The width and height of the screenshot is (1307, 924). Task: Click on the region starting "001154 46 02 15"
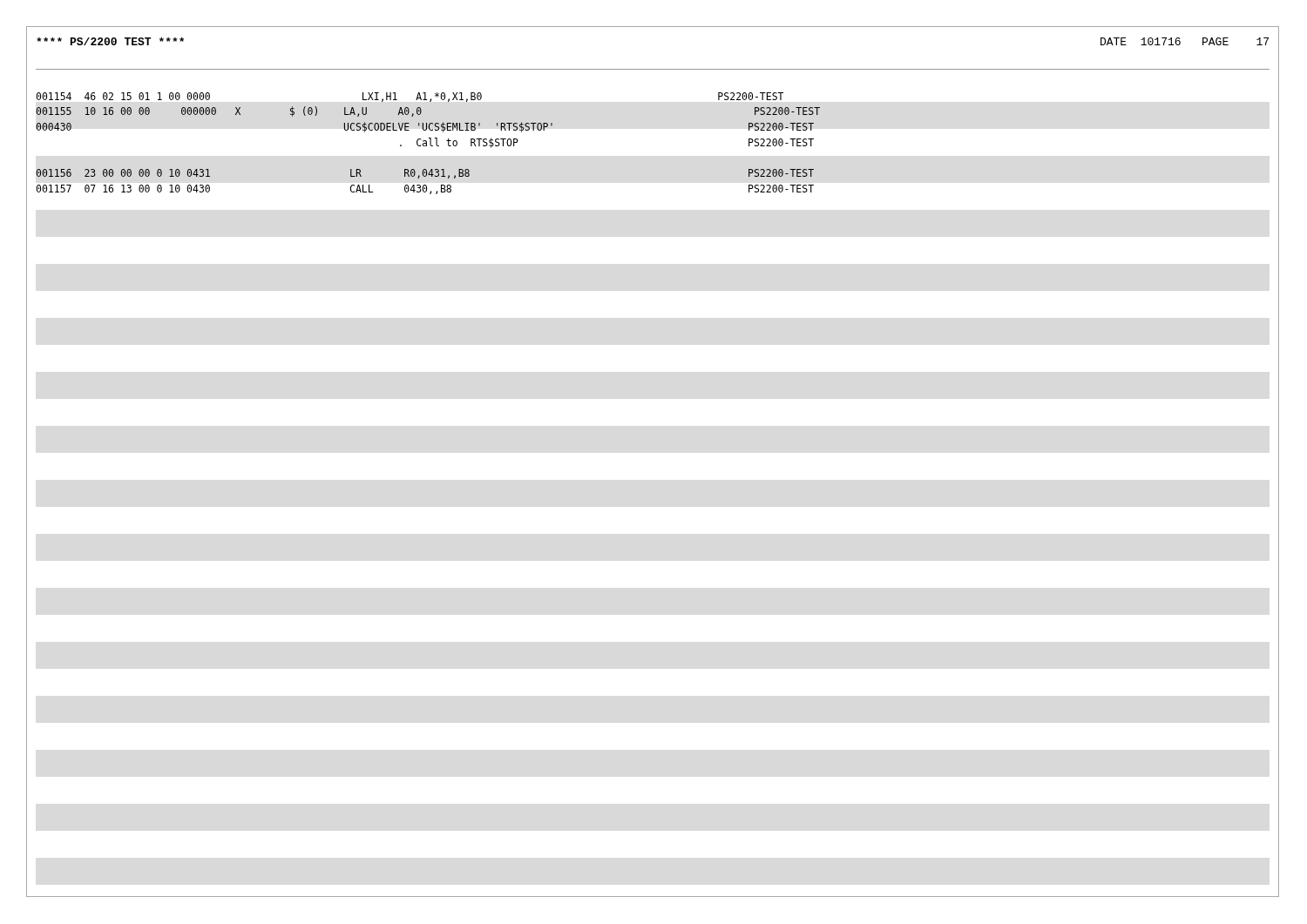point(428,150)
